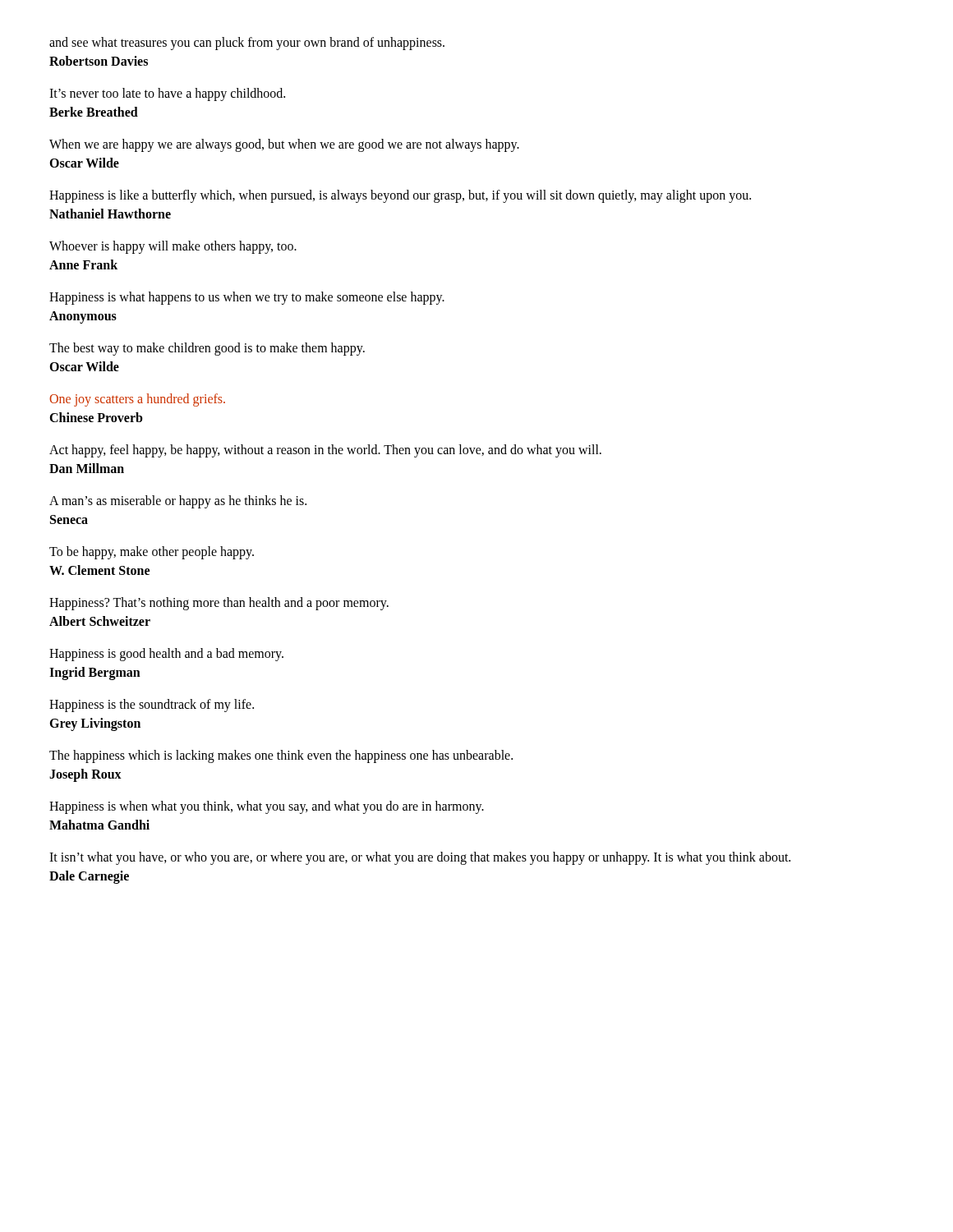The image size is (953, 1232).
Task: Click on the text block containing "and see what treasures you can"
Action: coord(247,44)
